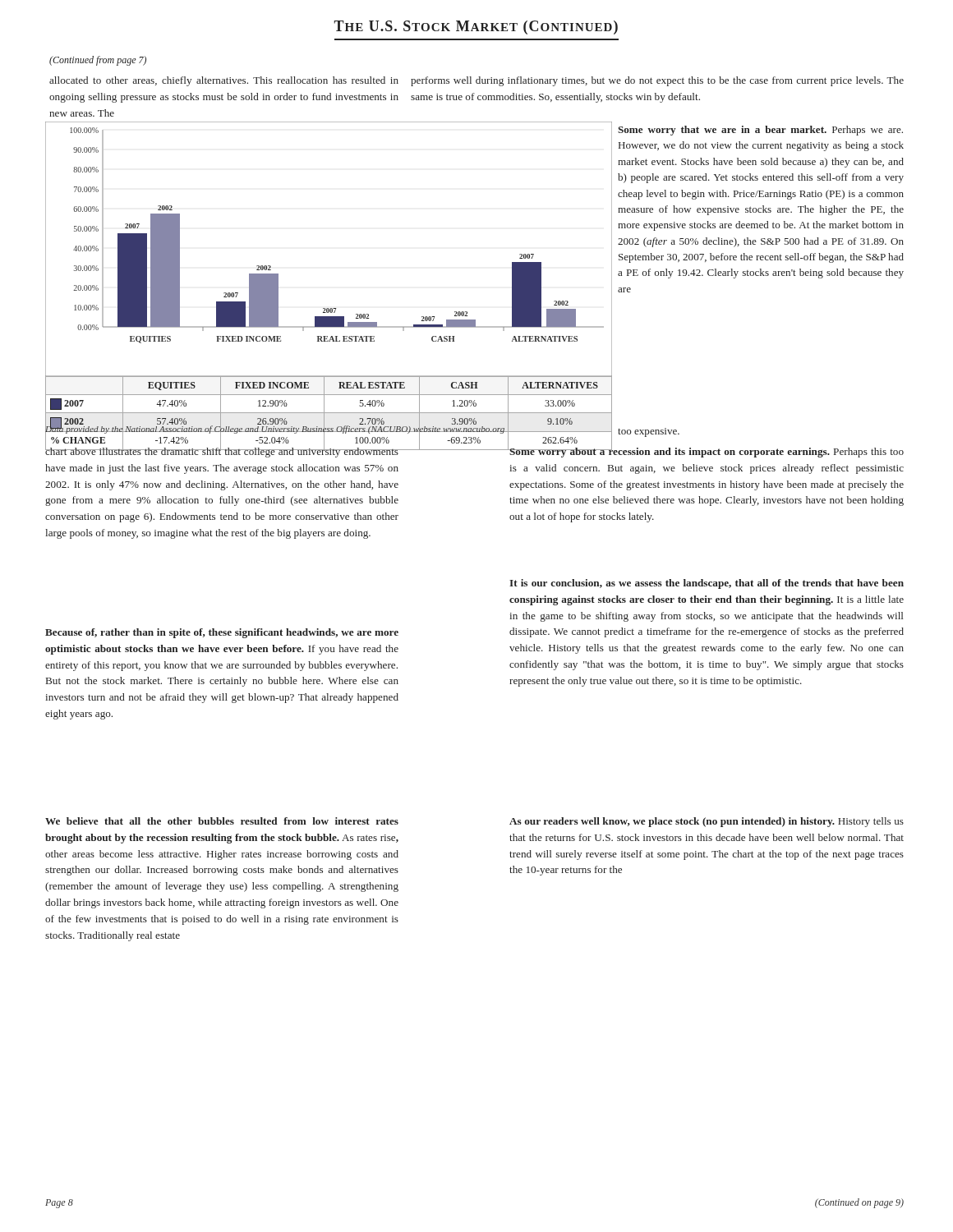Screen dimensions: 1232x953
Task: Point to the block starting "(Continued from page 7)"
Action: click(98, 60)
